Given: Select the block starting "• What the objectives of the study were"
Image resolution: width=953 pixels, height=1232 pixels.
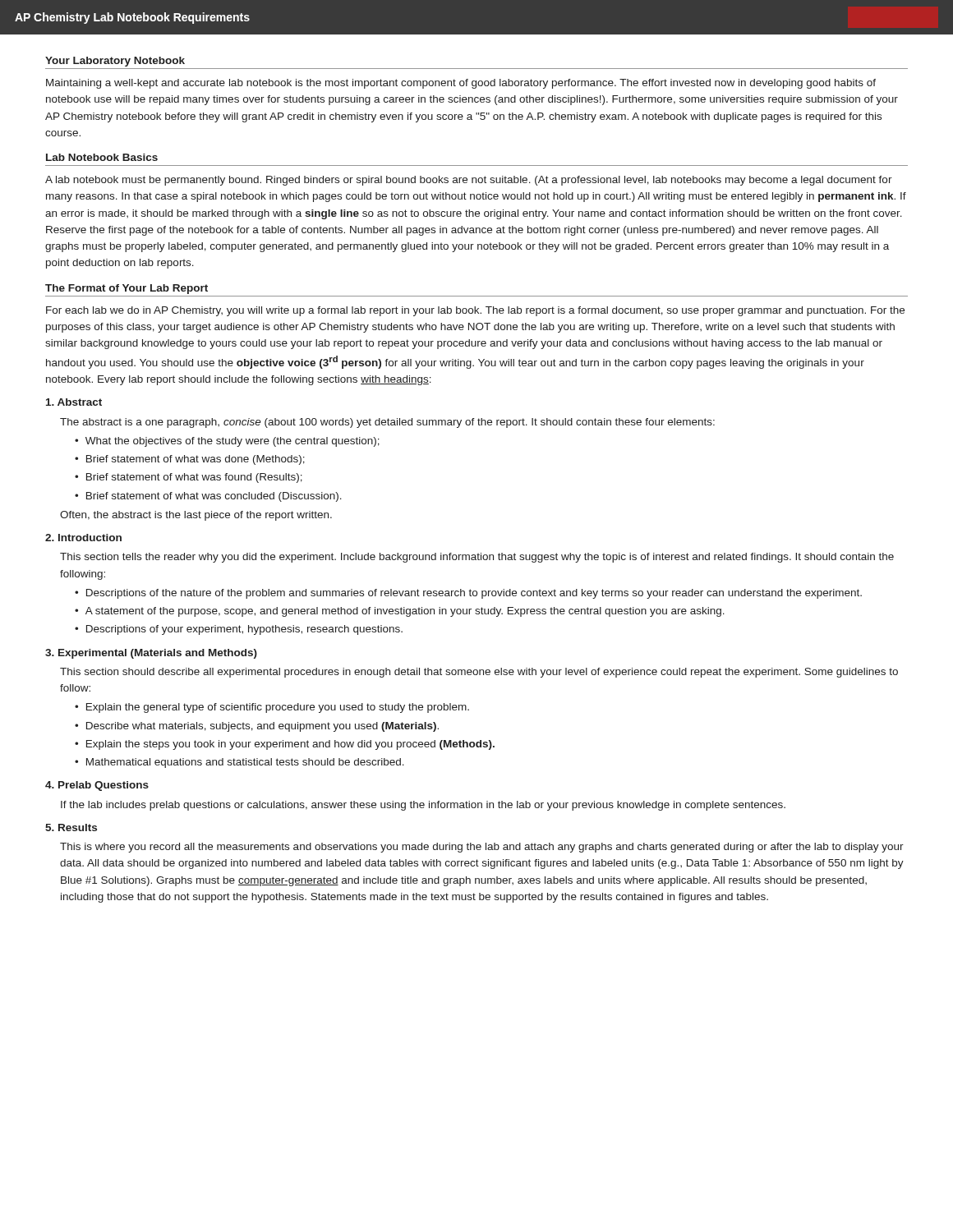Looking at the screenshot, I should click(x=227, y=441).
